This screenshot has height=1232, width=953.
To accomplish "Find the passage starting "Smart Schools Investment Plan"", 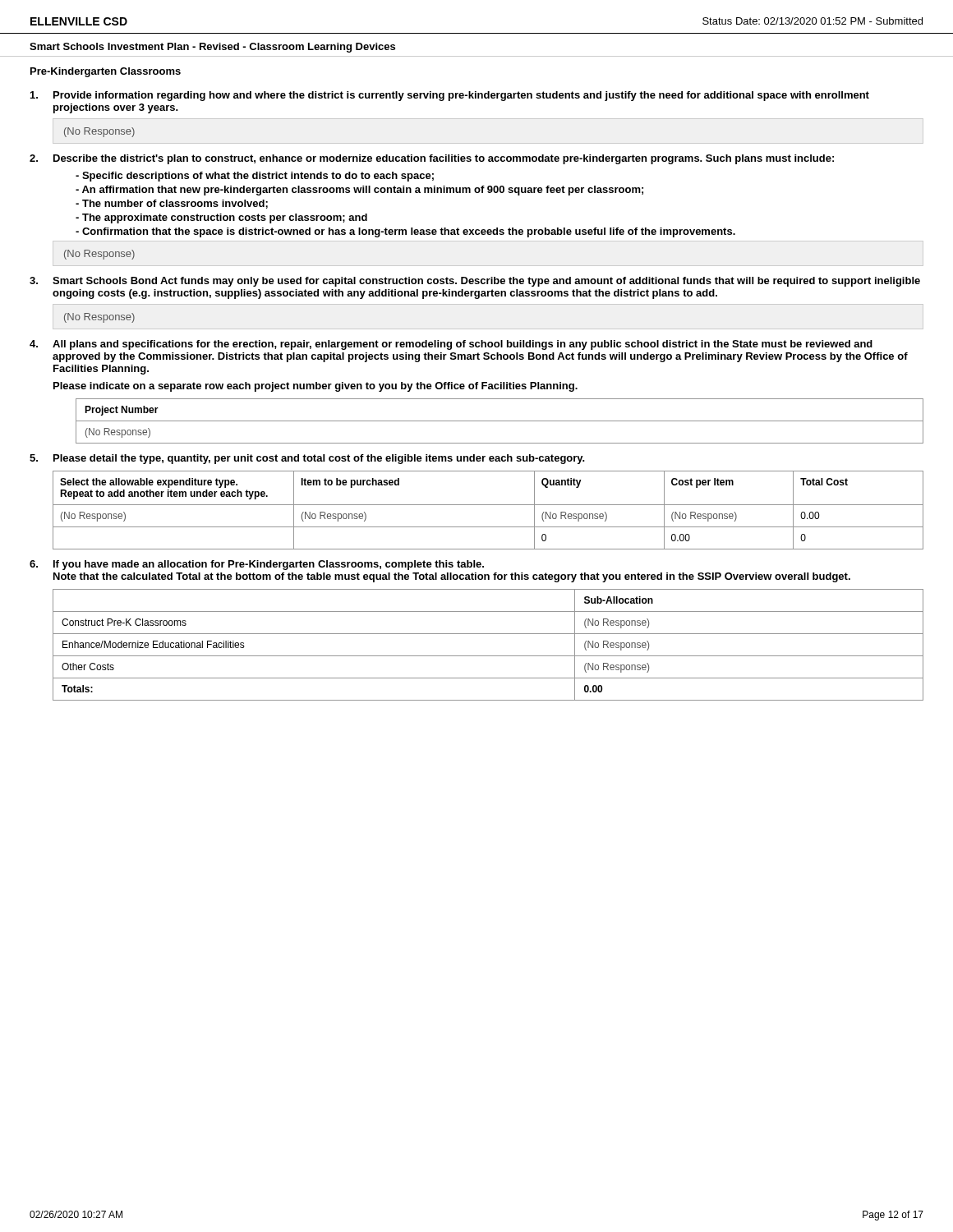I will click(x=213, y=46).
